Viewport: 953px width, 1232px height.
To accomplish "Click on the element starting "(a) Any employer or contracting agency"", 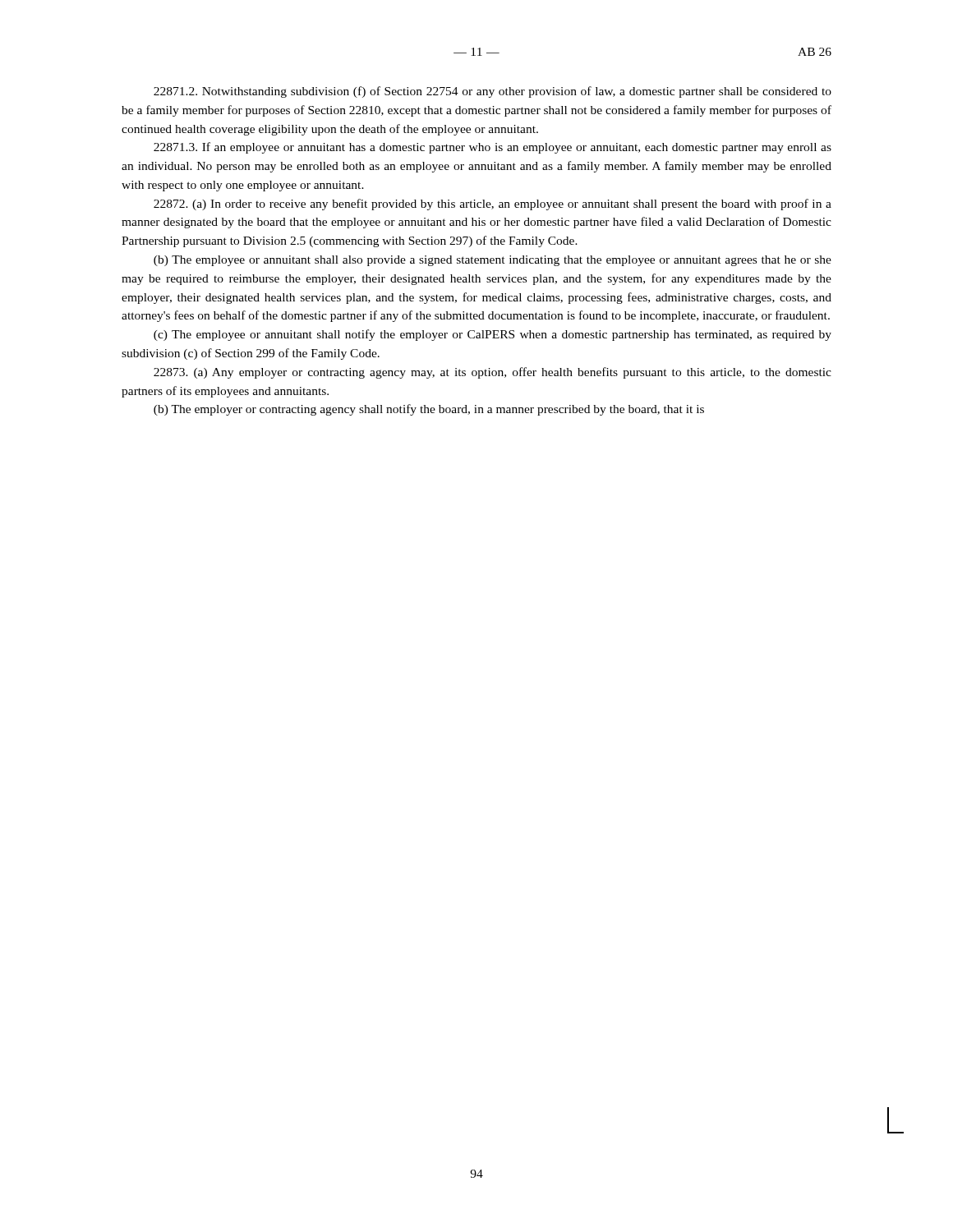I will pyautogui.click(x=476, y=382).
